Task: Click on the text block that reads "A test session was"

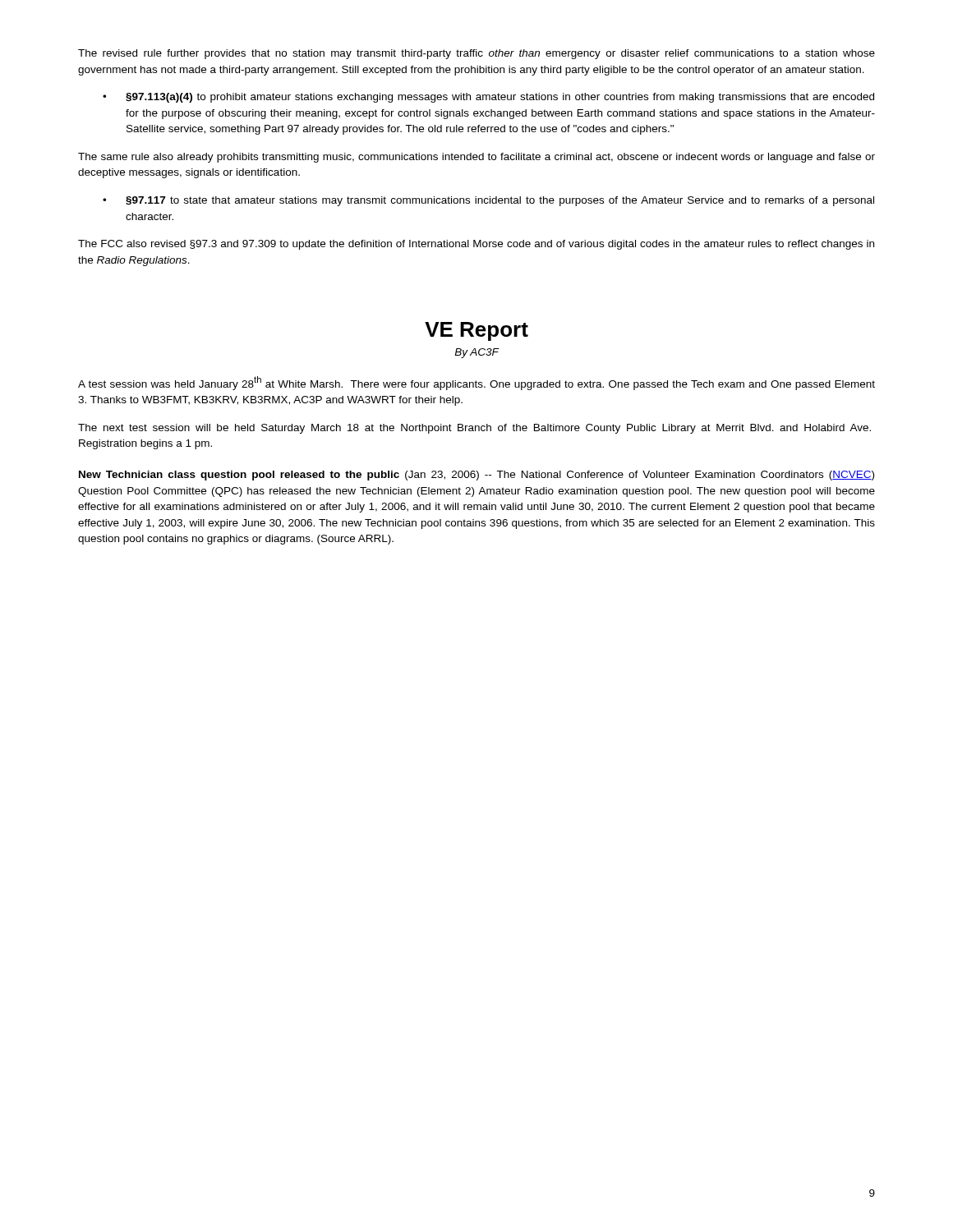Action: (476, 390)
